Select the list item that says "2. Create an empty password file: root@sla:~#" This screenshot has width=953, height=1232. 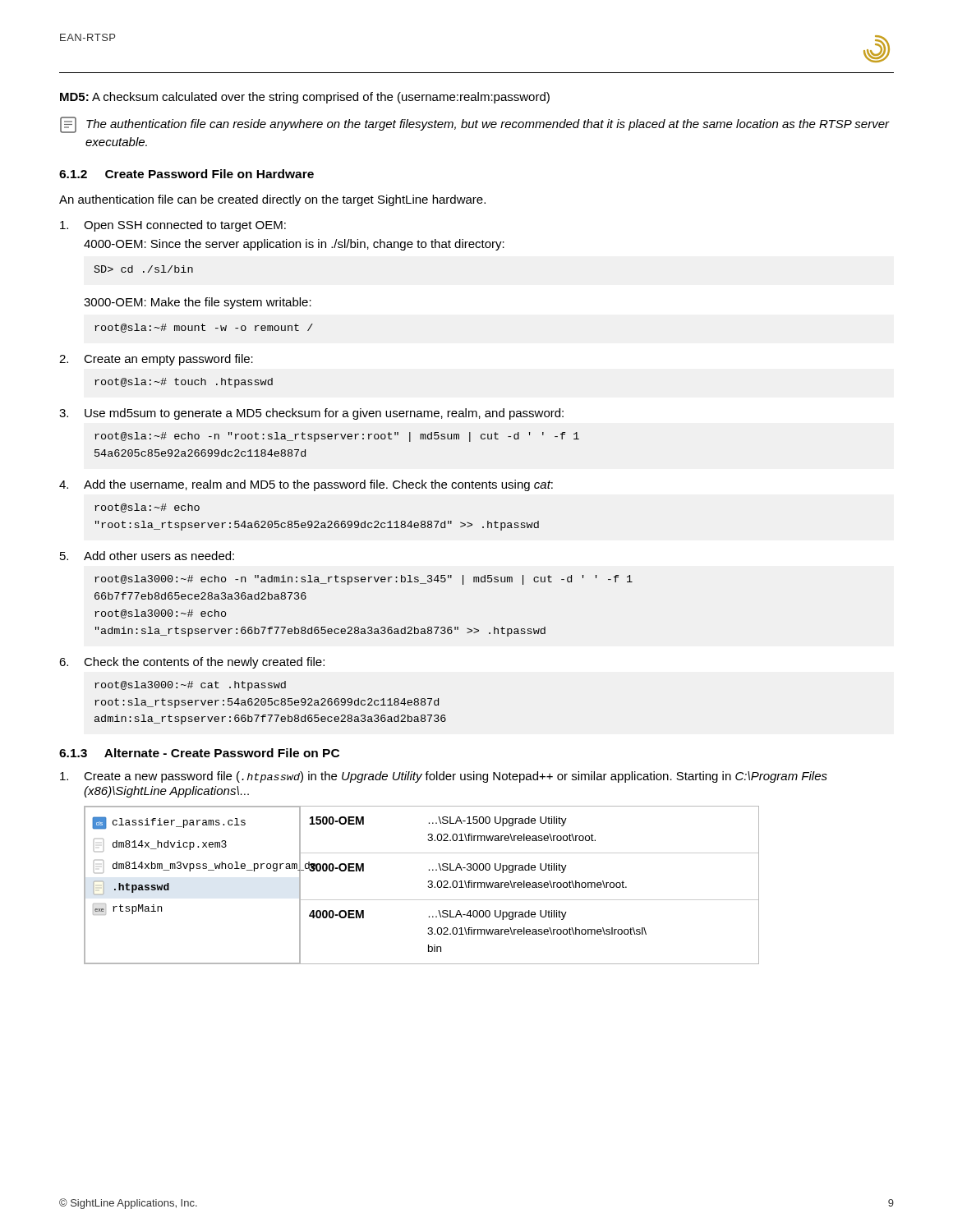pyautogui.click(x=156, y=360)
